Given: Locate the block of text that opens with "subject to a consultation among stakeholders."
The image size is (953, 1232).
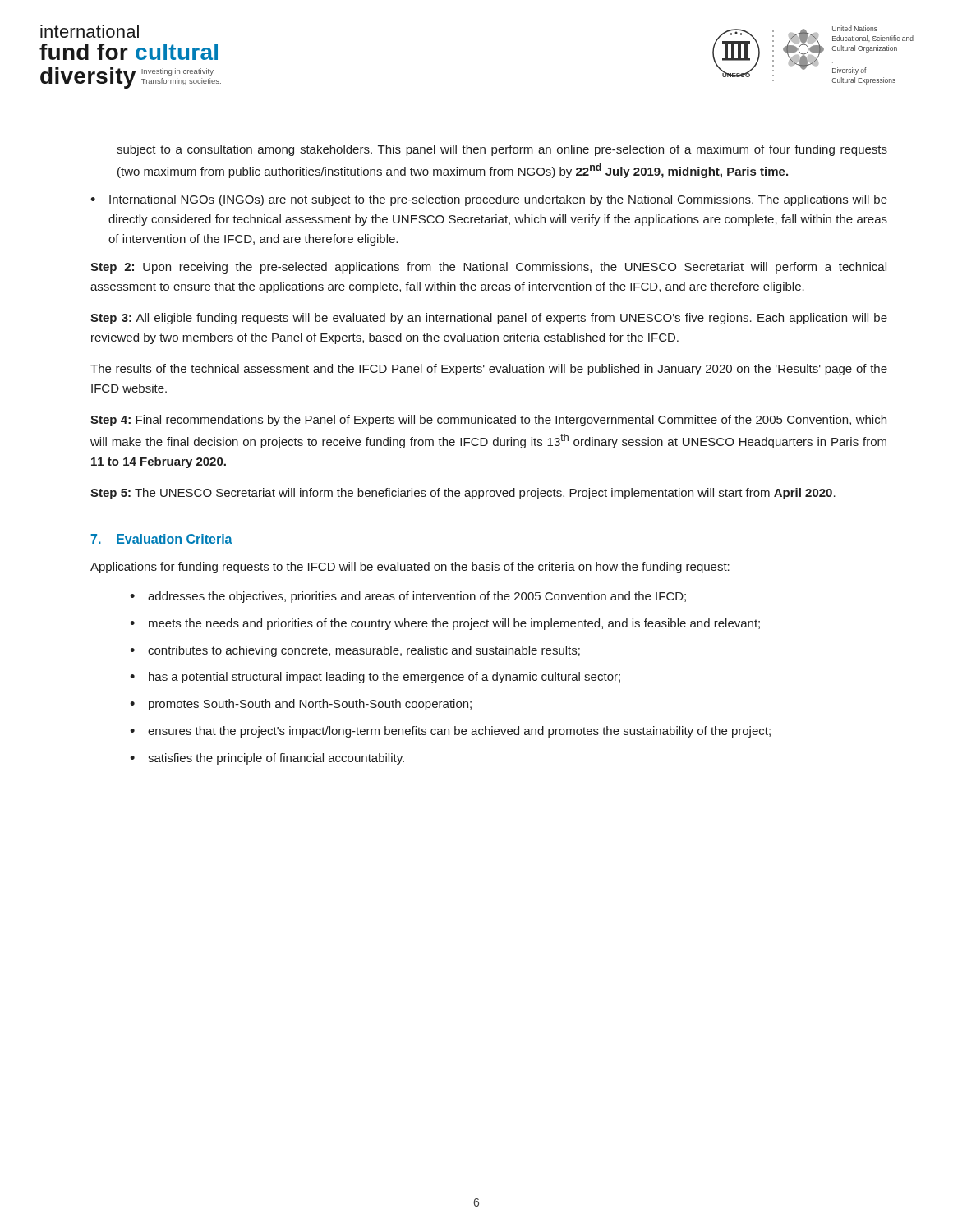Looking at the screenshot, I should point(502,160).
